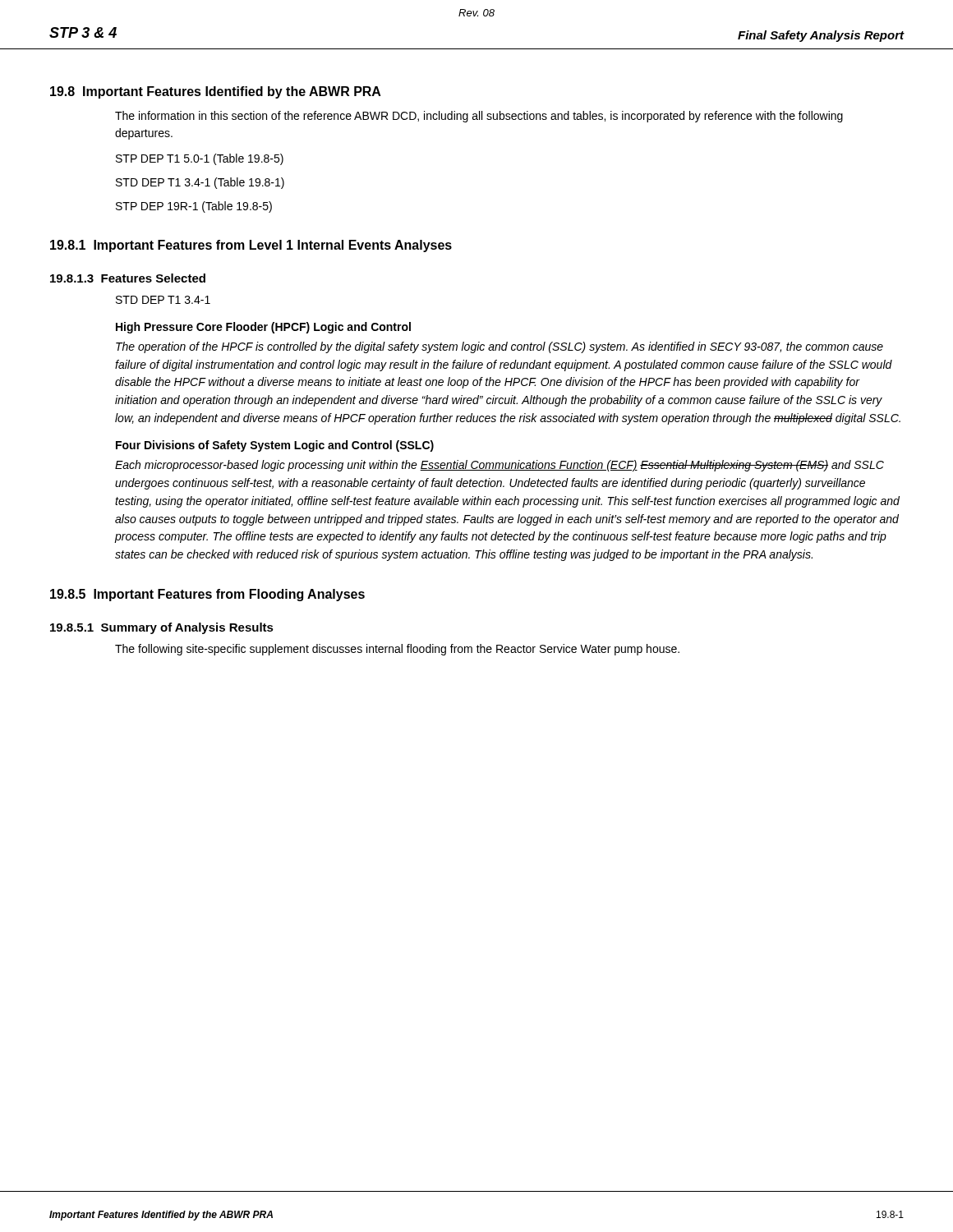Click on the section header containing "19.8 Important Features"
The height and width of the screenshot is (1232, 953).
(x=215, y=92)
